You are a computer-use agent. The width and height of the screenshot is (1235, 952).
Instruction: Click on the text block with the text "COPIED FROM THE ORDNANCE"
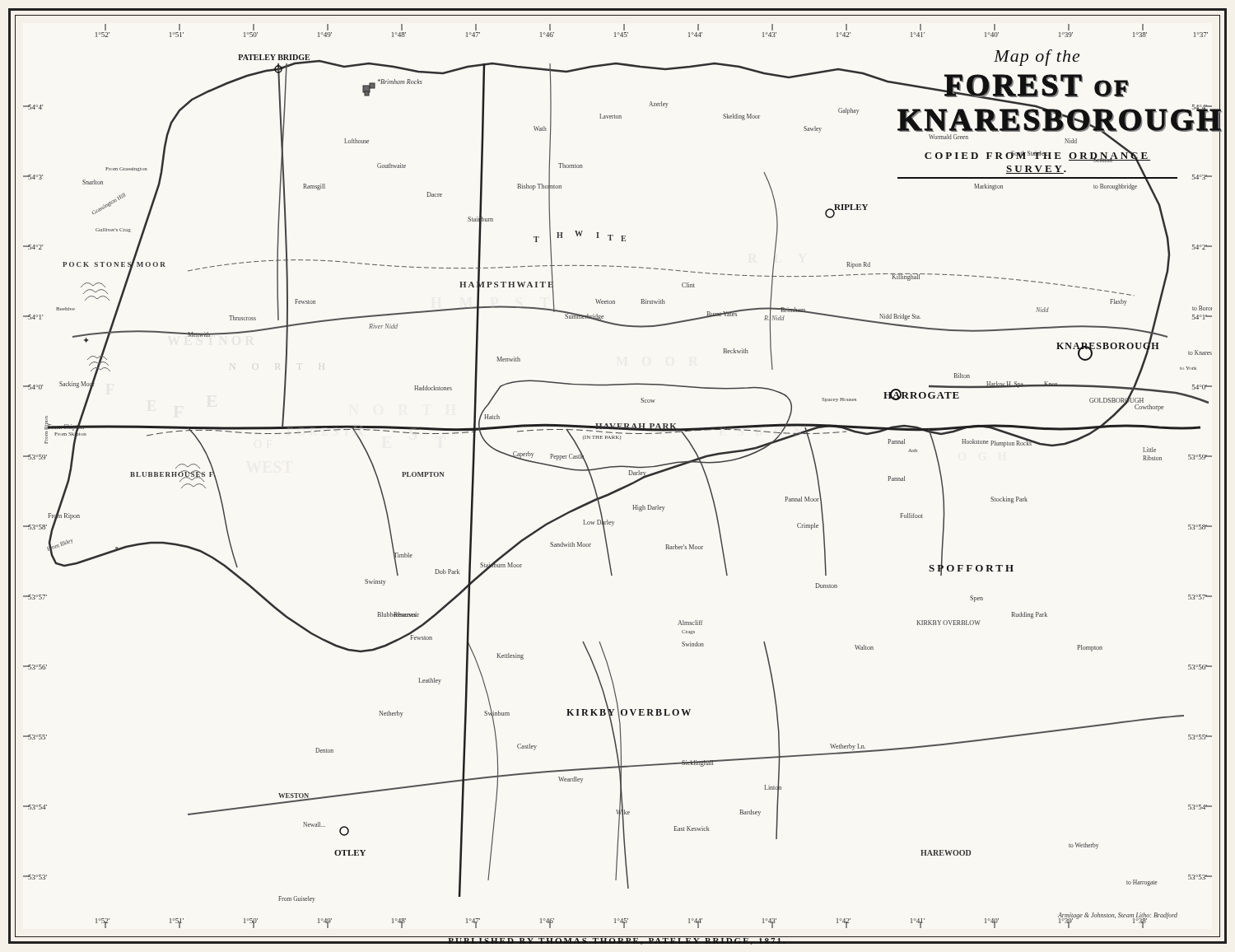tap(1037, 164)
